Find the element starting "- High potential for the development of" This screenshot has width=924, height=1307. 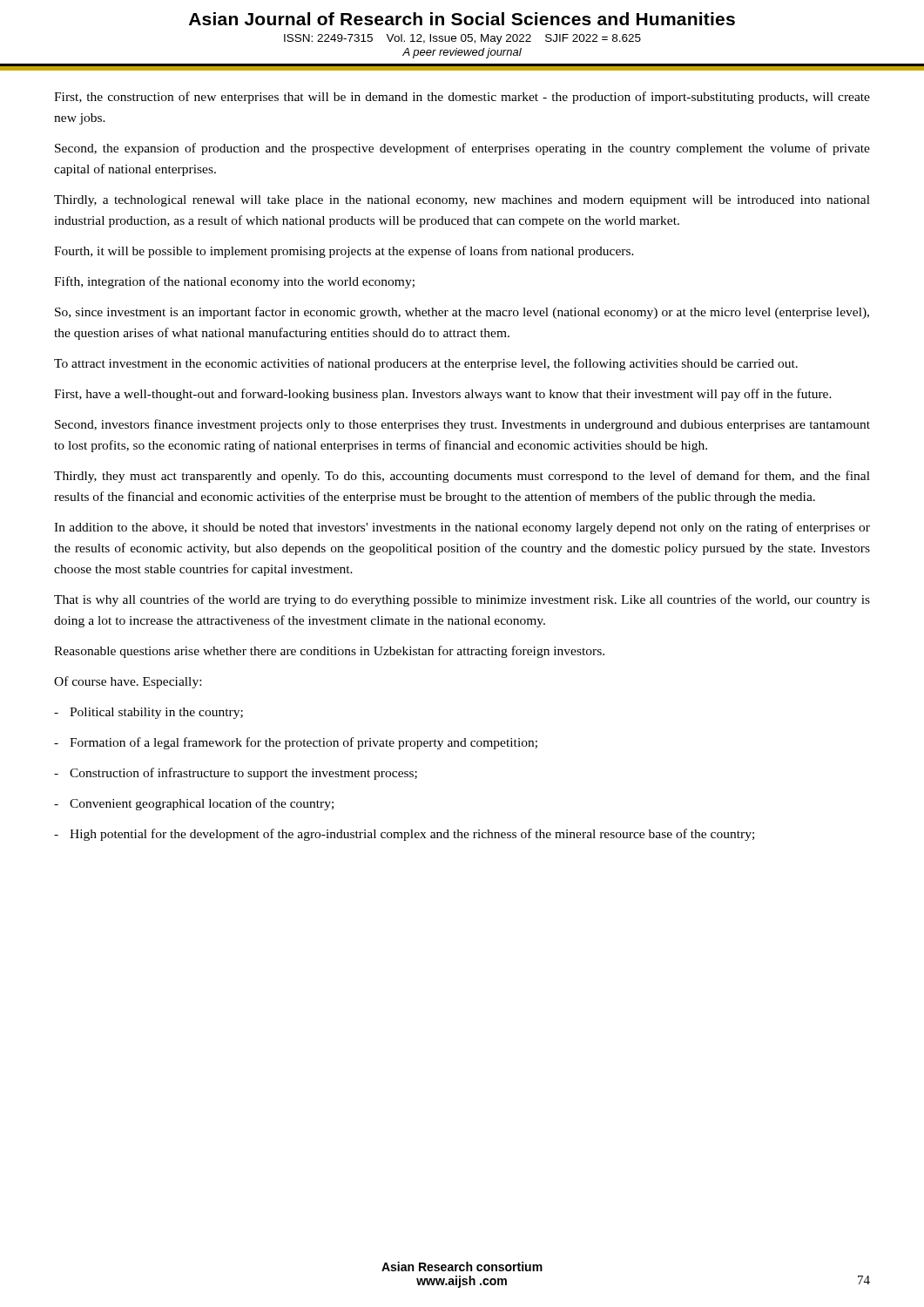(x=462, y=834)
